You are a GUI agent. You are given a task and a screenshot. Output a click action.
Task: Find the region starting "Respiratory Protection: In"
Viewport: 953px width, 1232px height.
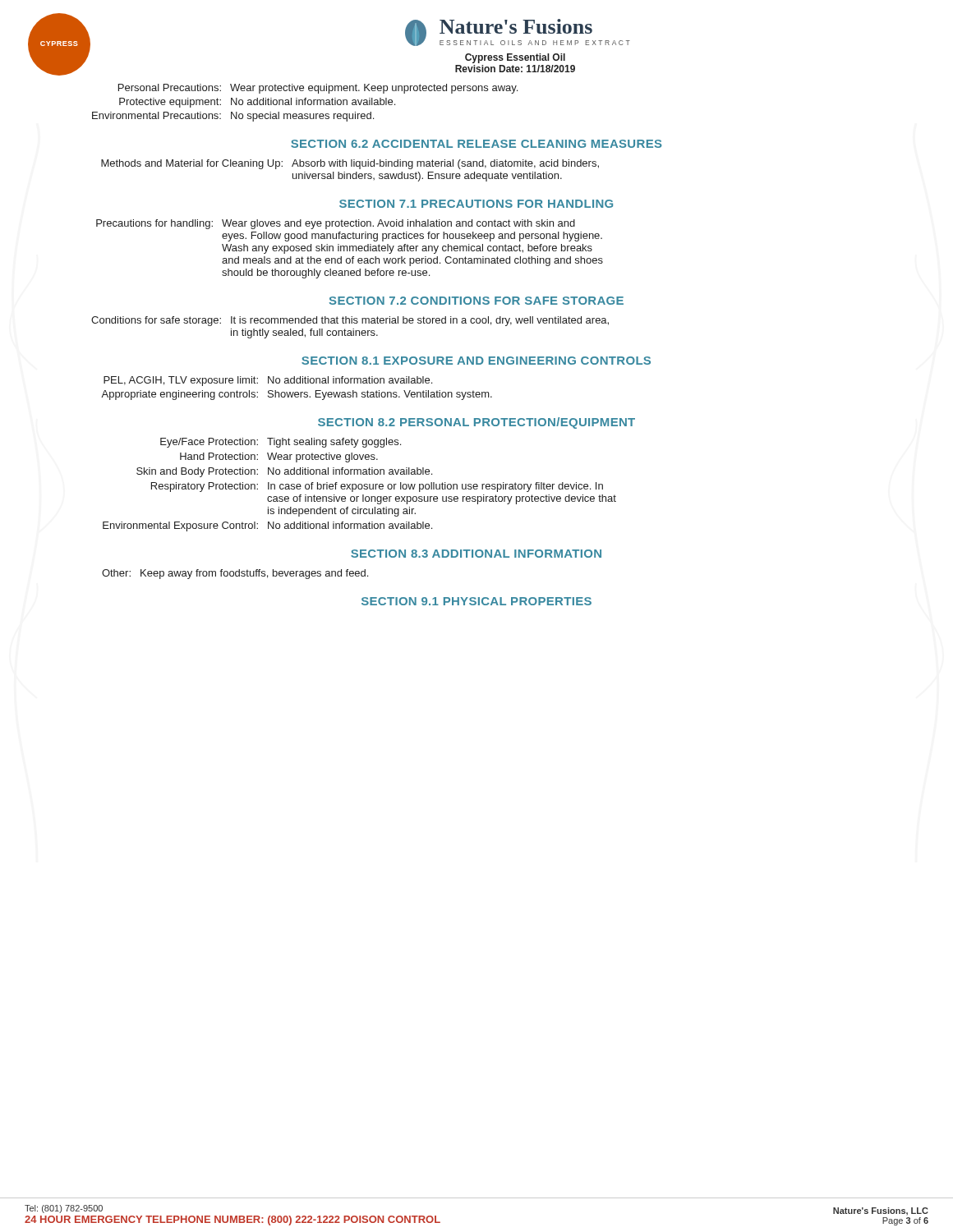click(x=476, y=498)
